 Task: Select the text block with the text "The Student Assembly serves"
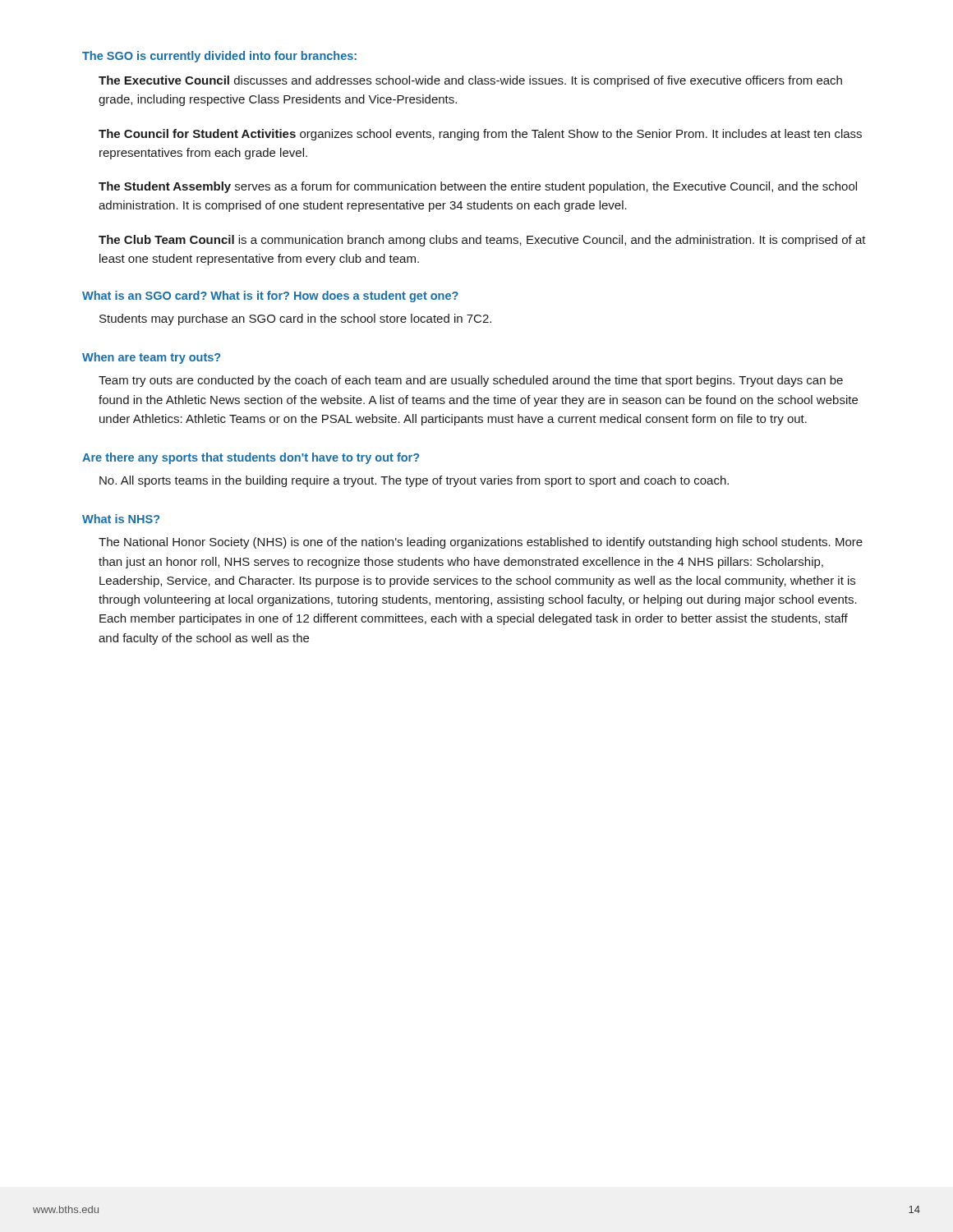[x=485, y=196]
